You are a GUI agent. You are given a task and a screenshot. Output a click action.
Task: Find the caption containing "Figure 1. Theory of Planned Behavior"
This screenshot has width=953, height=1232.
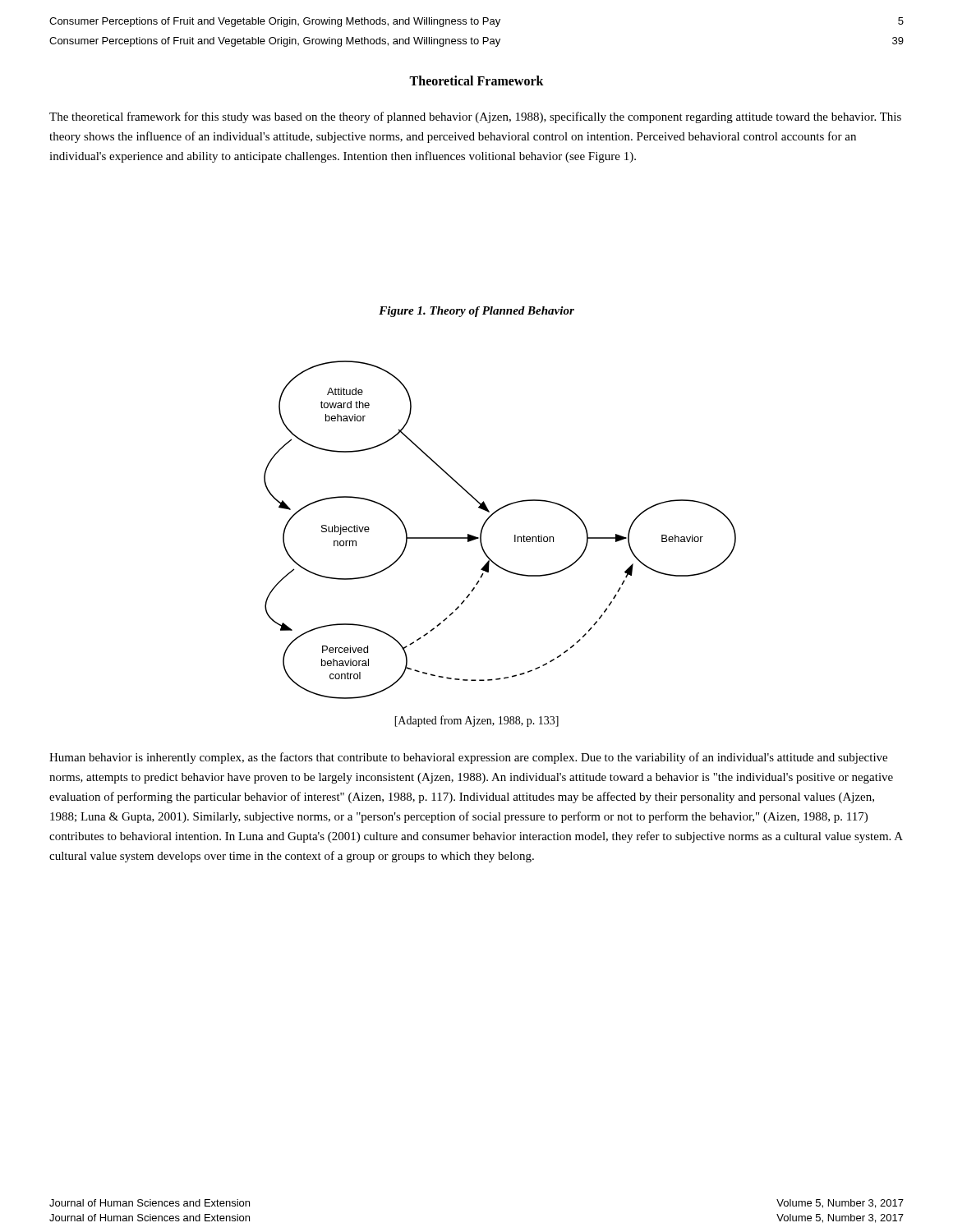[476, 310]
